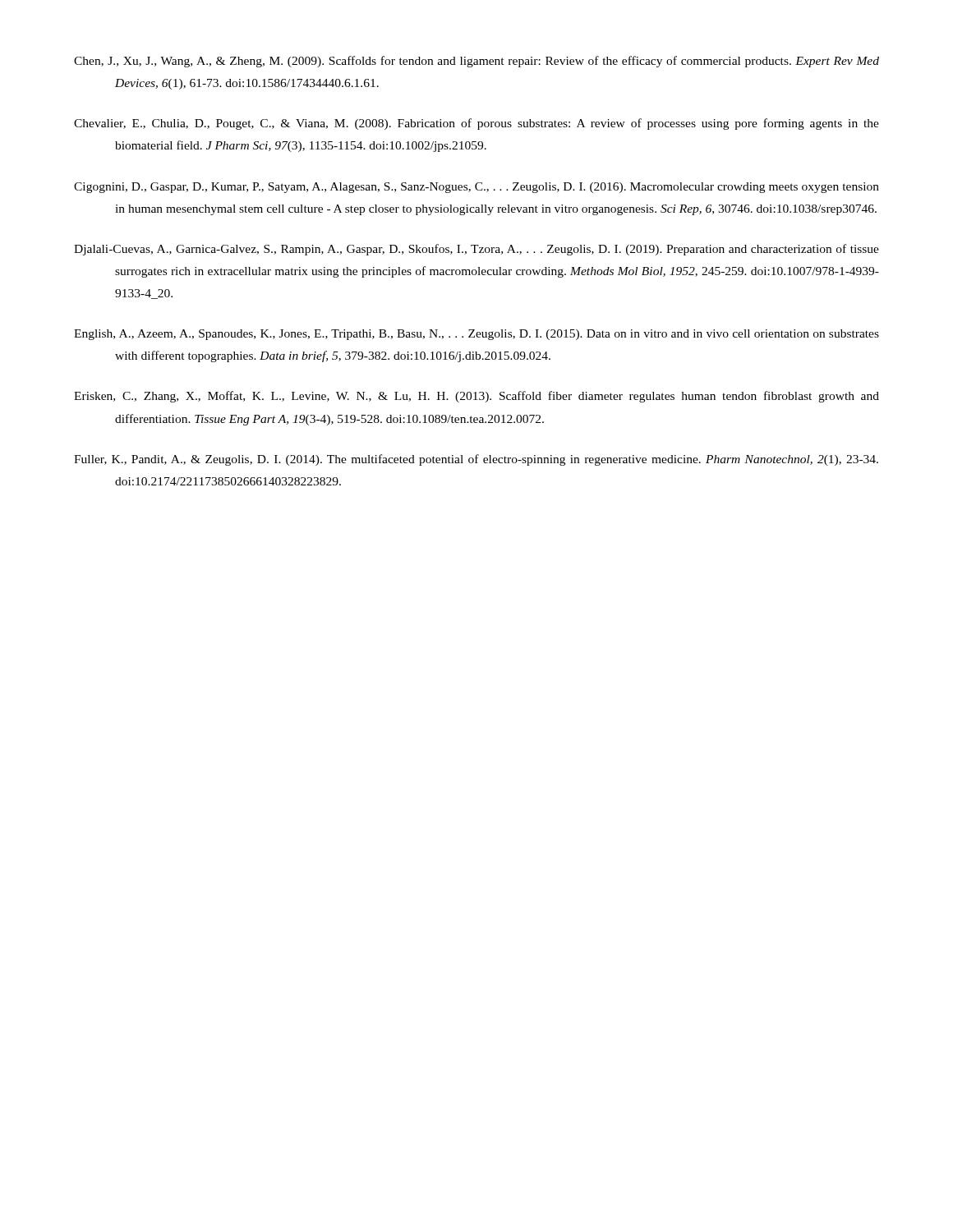
Task: Find the text block starting "Chen, J., Xu, J.,"
Action: tap(476, 72)
